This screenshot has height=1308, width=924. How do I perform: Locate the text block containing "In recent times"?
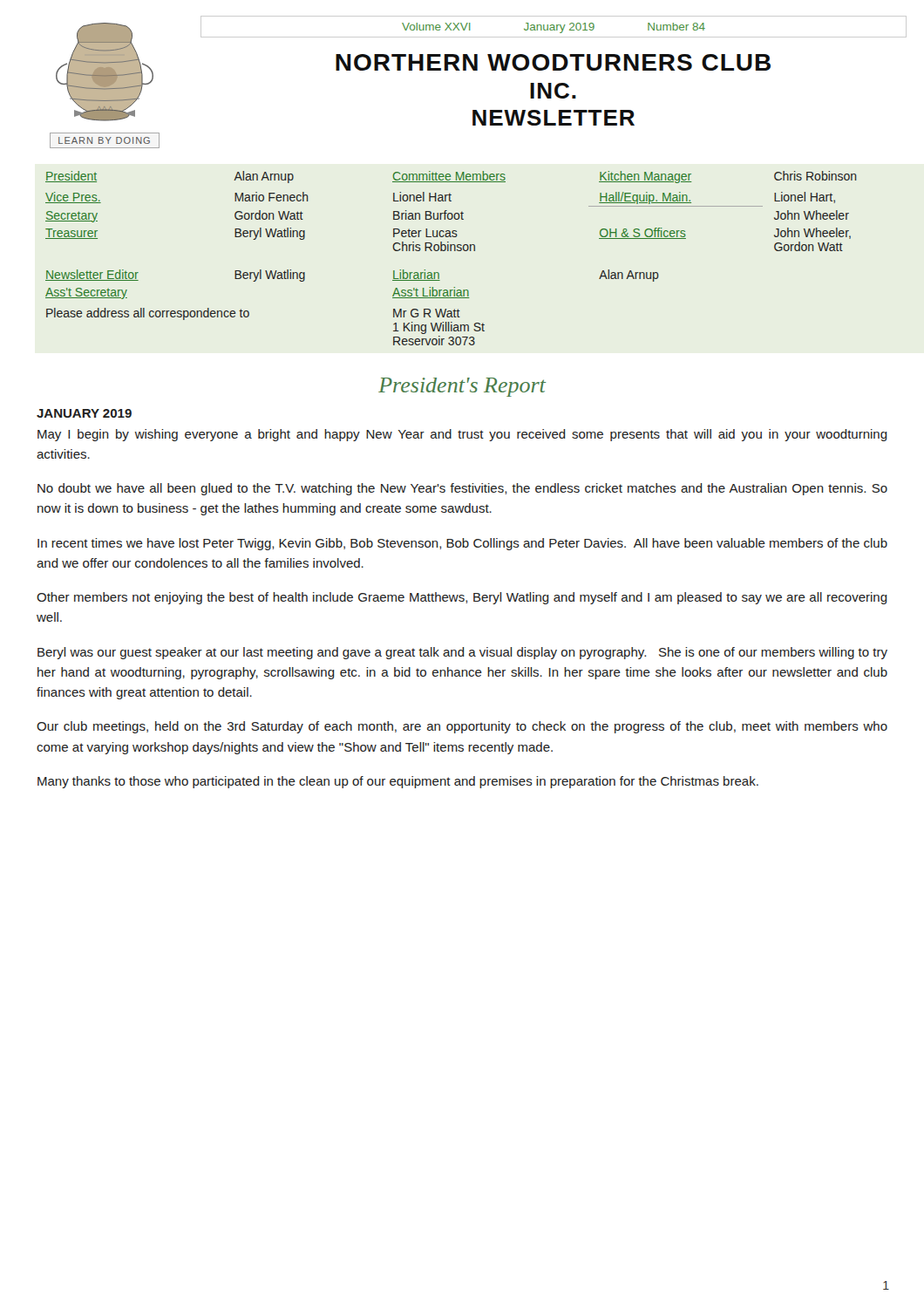tap(462, 552)
